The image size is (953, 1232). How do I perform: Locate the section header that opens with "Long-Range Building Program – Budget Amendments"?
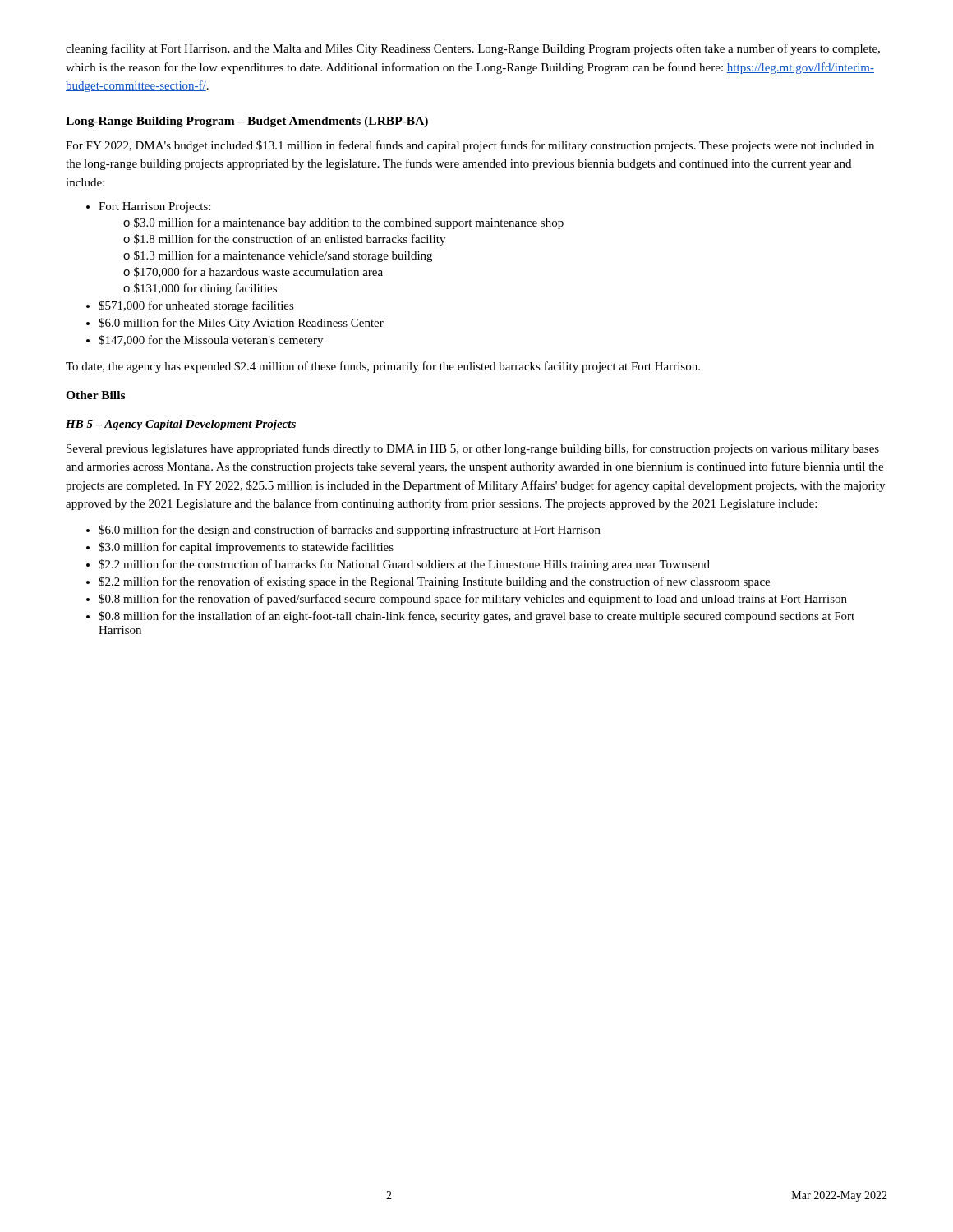pyautogui.click(x=247, y=120)
